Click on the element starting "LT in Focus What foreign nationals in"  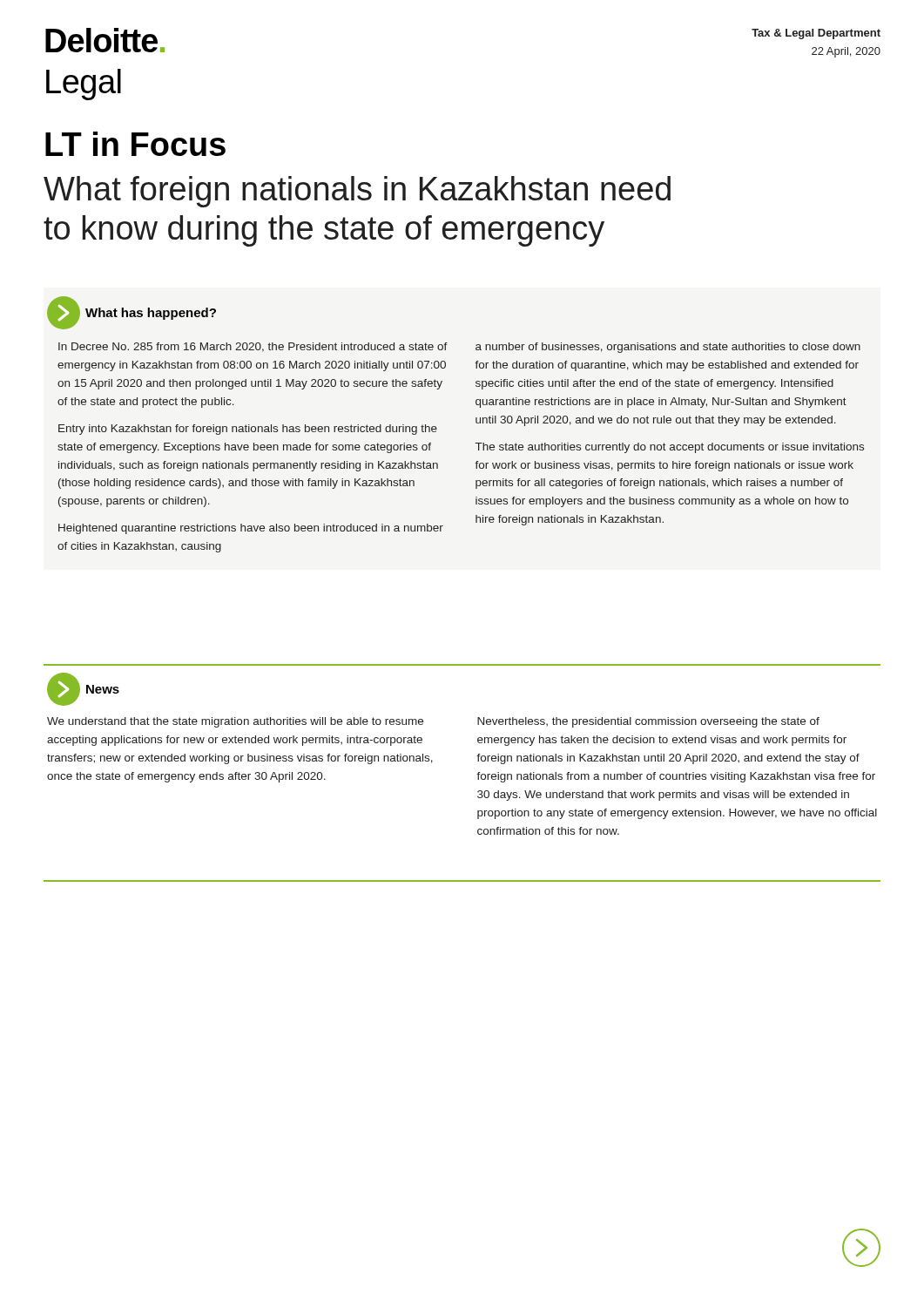click(462, 188)
